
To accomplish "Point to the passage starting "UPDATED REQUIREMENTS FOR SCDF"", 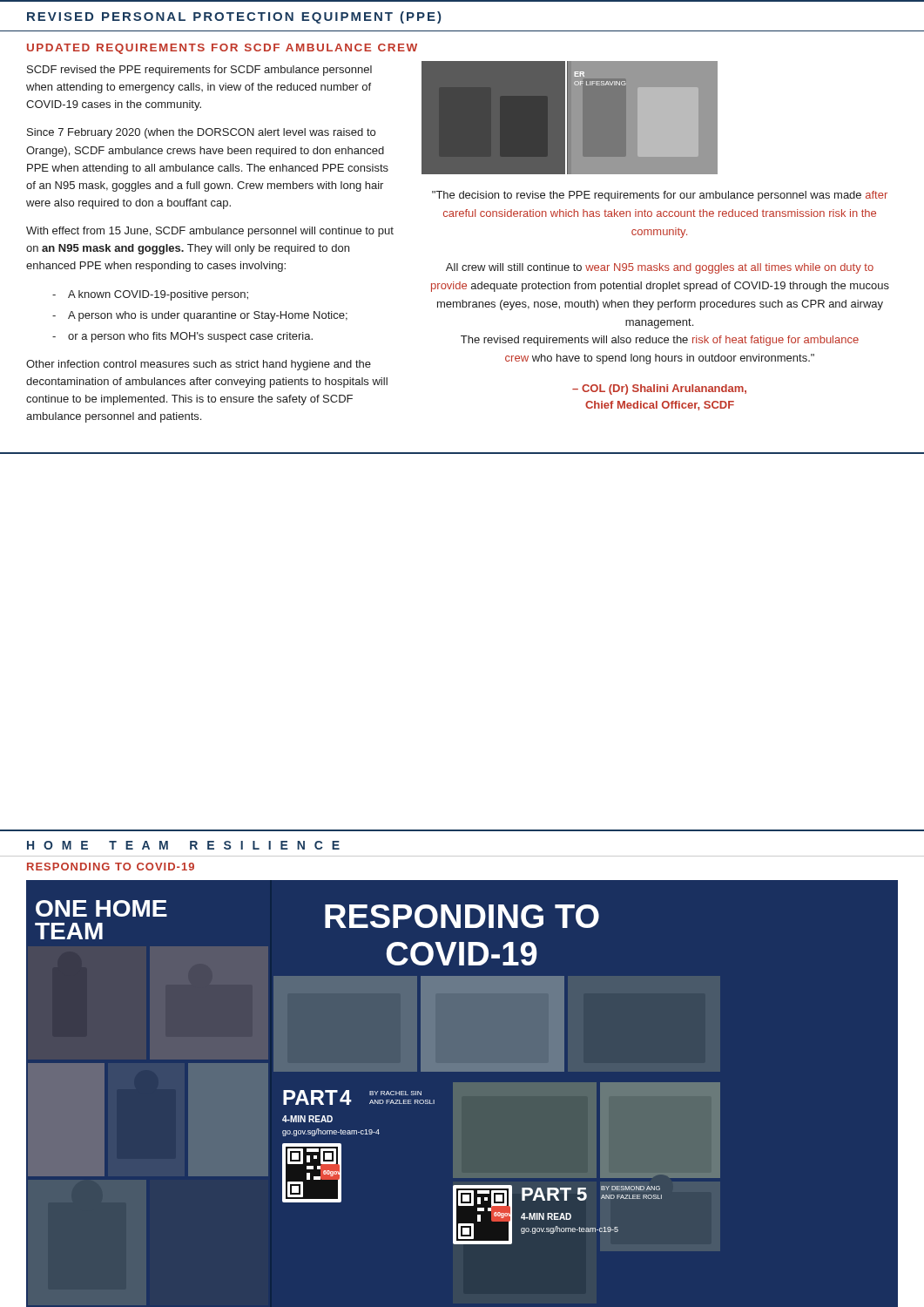I will click(x=222, y=49).
